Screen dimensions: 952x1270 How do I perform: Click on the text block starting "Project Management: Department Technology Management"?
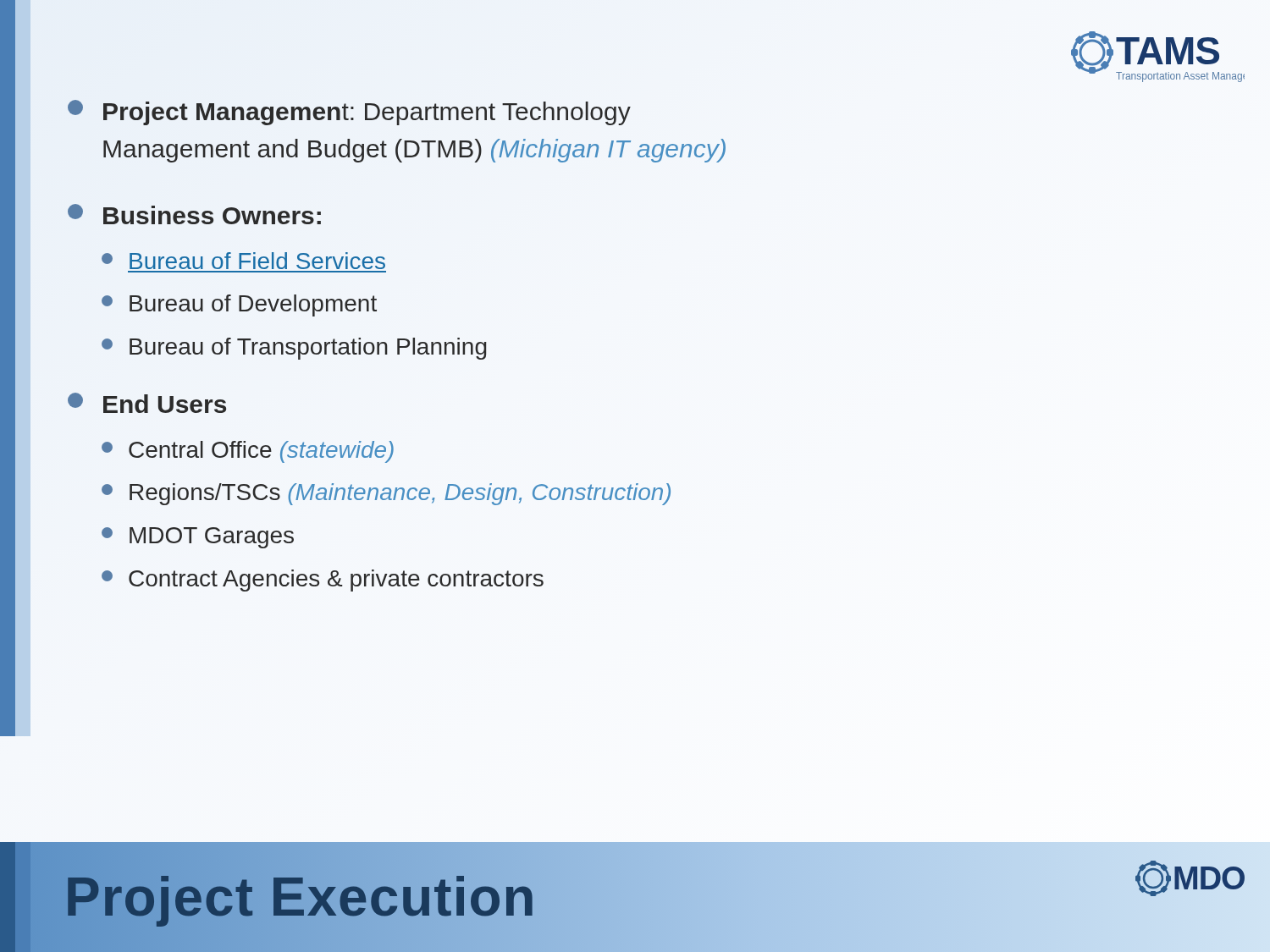pyautogui.click(x=397, y=130)
